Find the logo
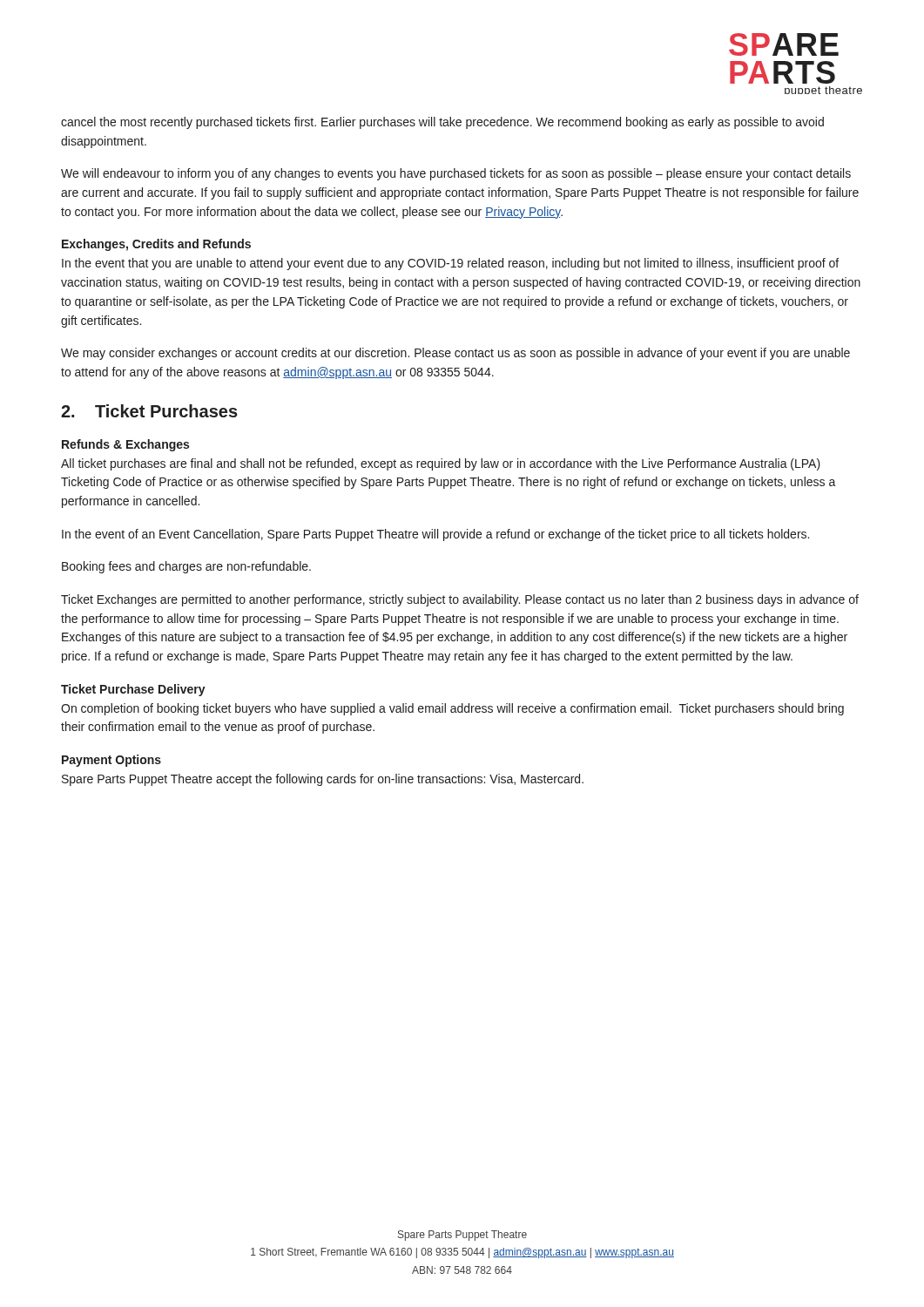Viewport: 924px width, 1307px height. pos(796,61)
